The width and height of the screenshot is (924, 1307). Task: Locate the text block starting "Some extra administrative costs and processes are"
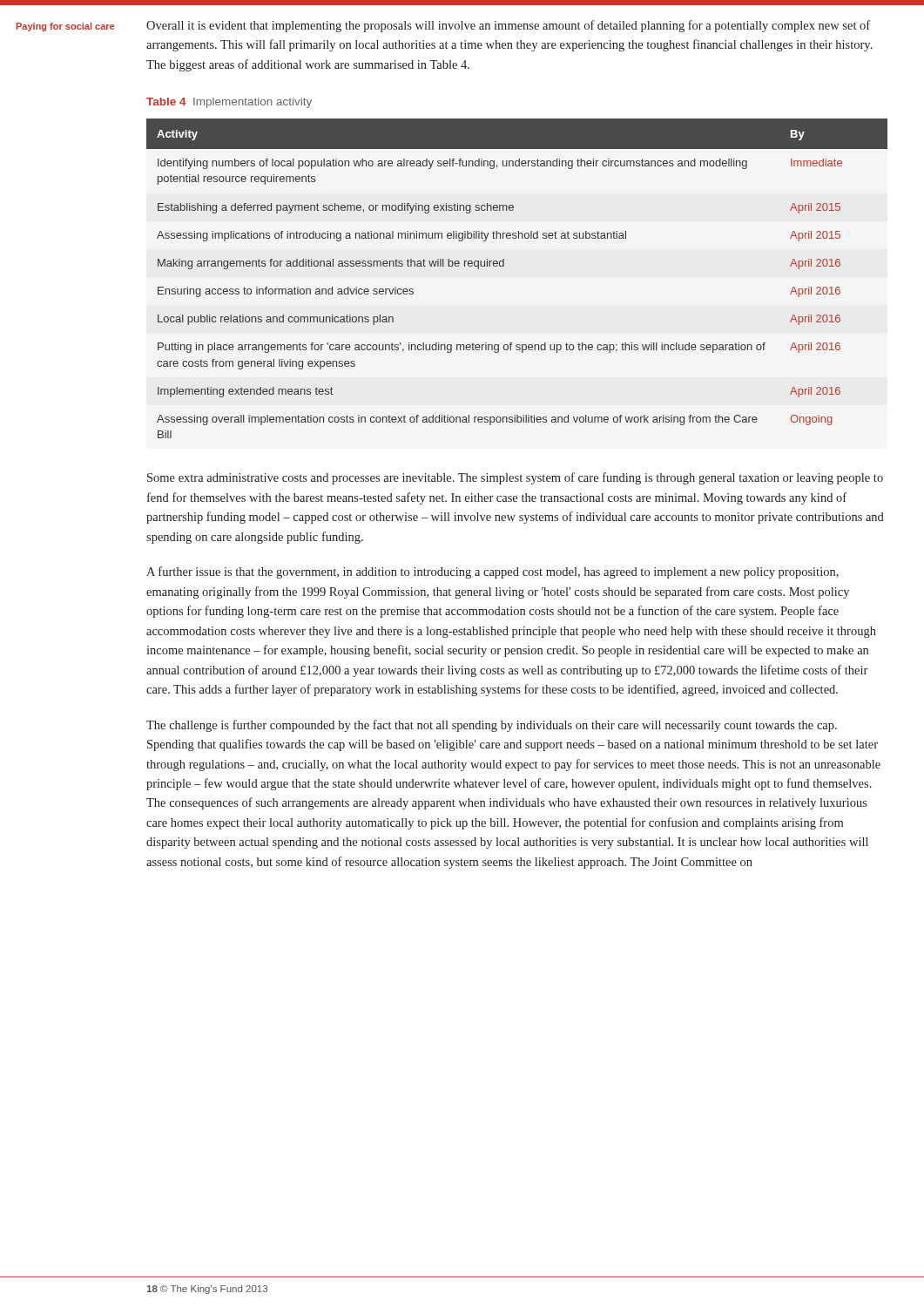coord(515,507)
